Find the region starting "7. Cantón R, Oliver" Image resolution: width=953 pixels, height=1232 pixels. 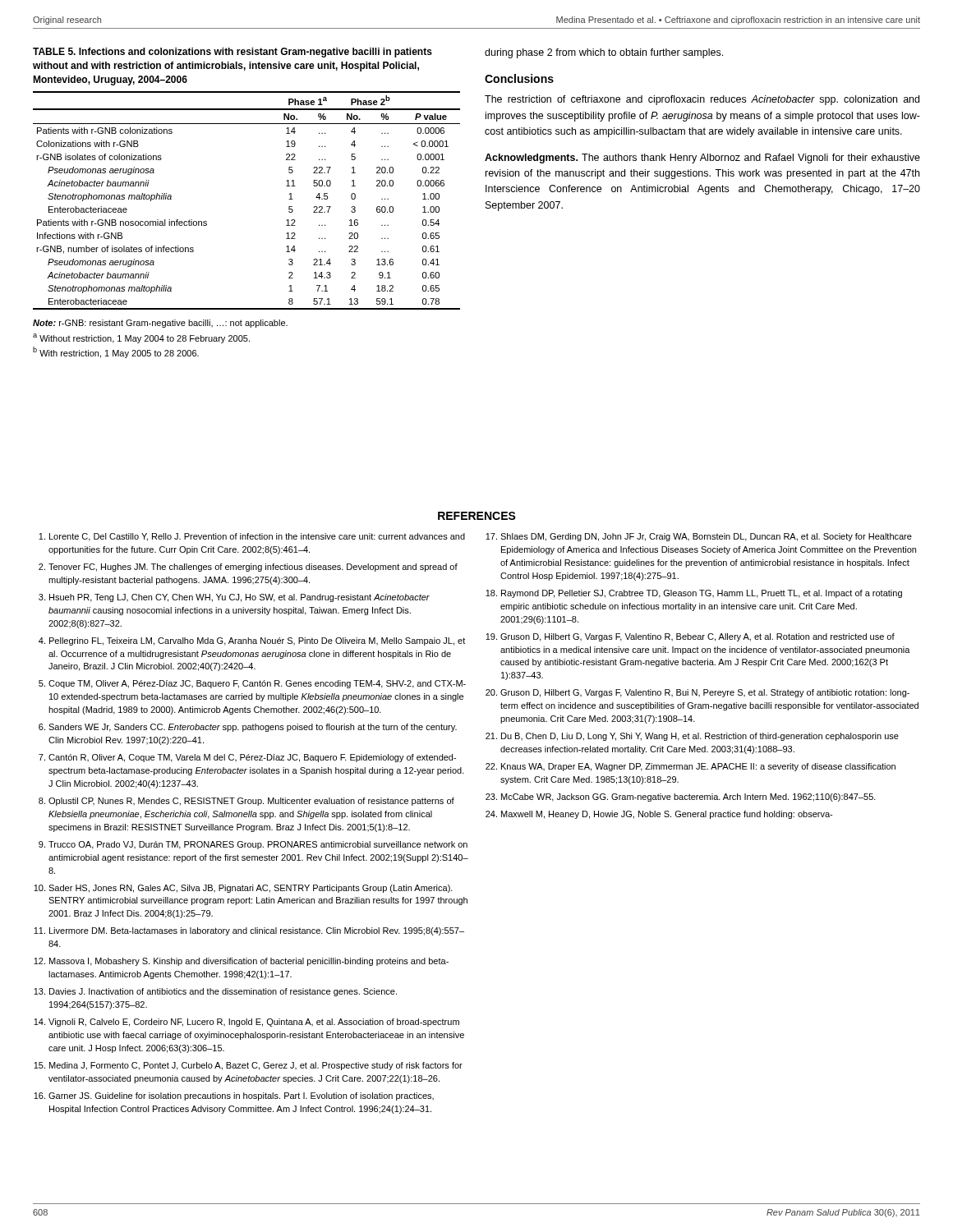pos(251,771)
